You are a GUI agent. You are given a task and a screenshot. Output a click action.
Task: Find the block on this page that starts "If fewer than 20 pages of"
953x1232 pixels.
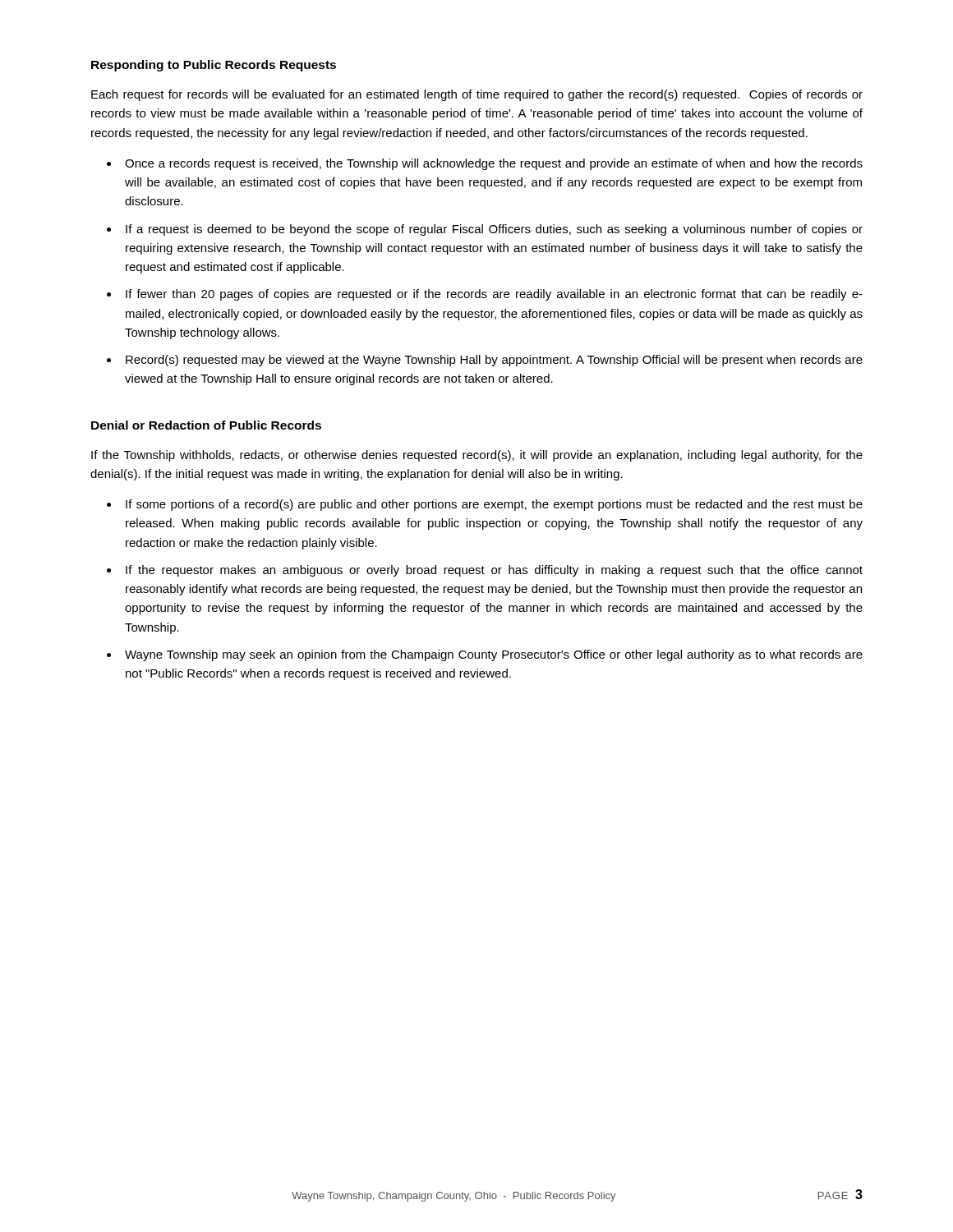(x=494, y=313)
